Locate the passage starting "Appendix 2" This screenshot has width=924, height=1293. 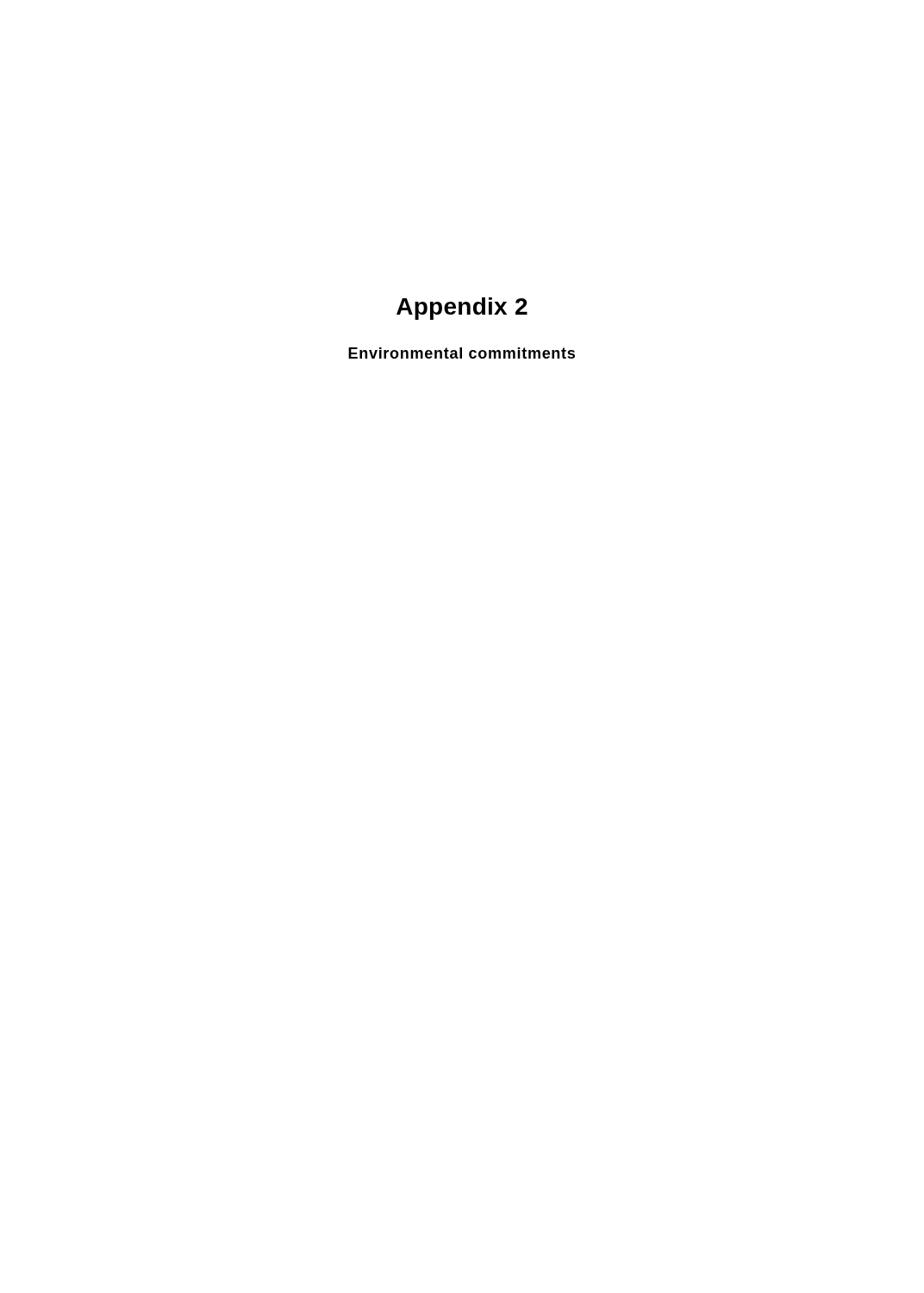coord(462,307)
